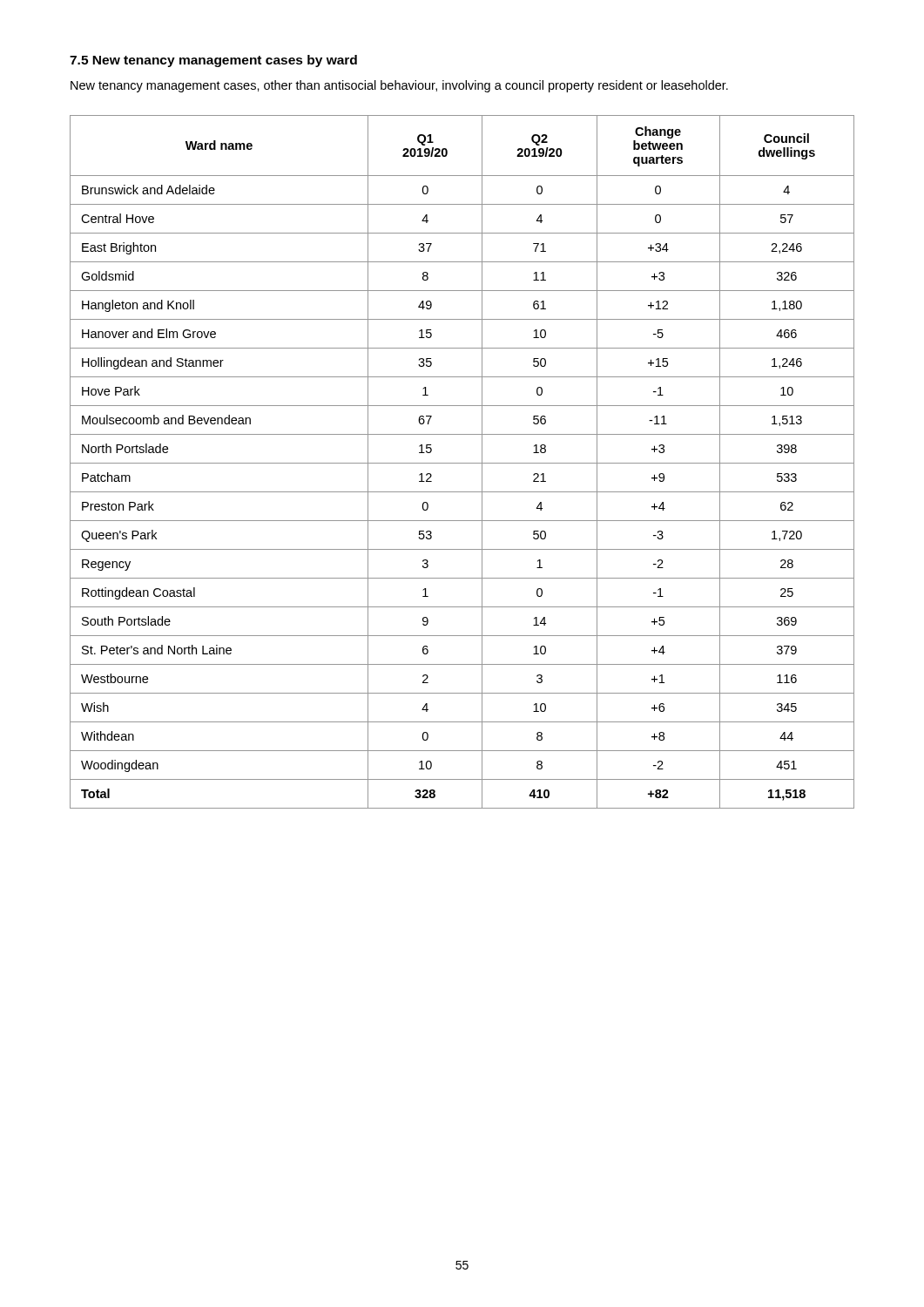924x1307 pixels.
Task: Find the table that mentions "Hollingdean and Stanmer"
Action: (462, 462)
